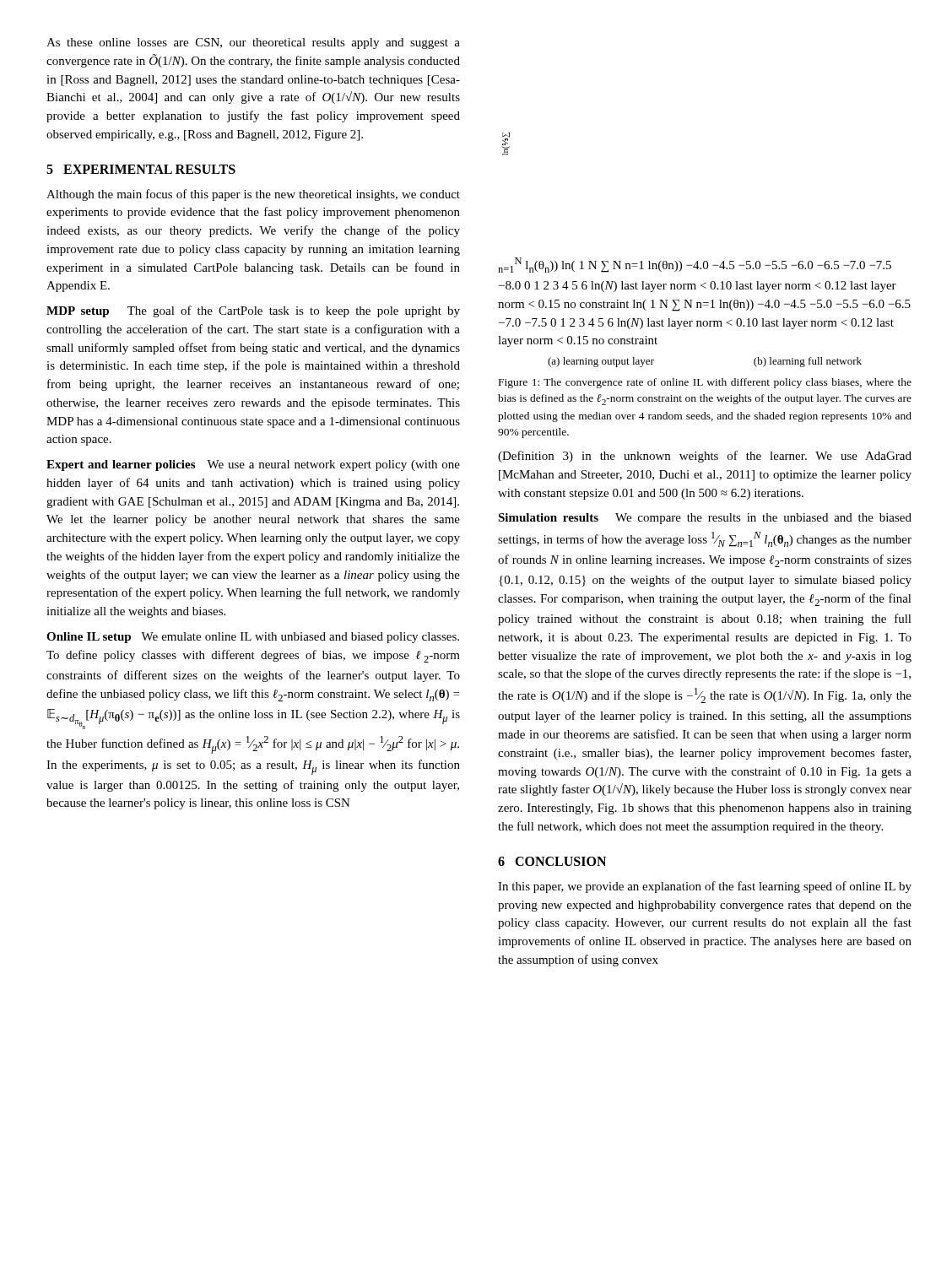This screenshot has width=952, height=1266.
Task: Point to "6 CONCLUSION"
Action: (552, 861)
